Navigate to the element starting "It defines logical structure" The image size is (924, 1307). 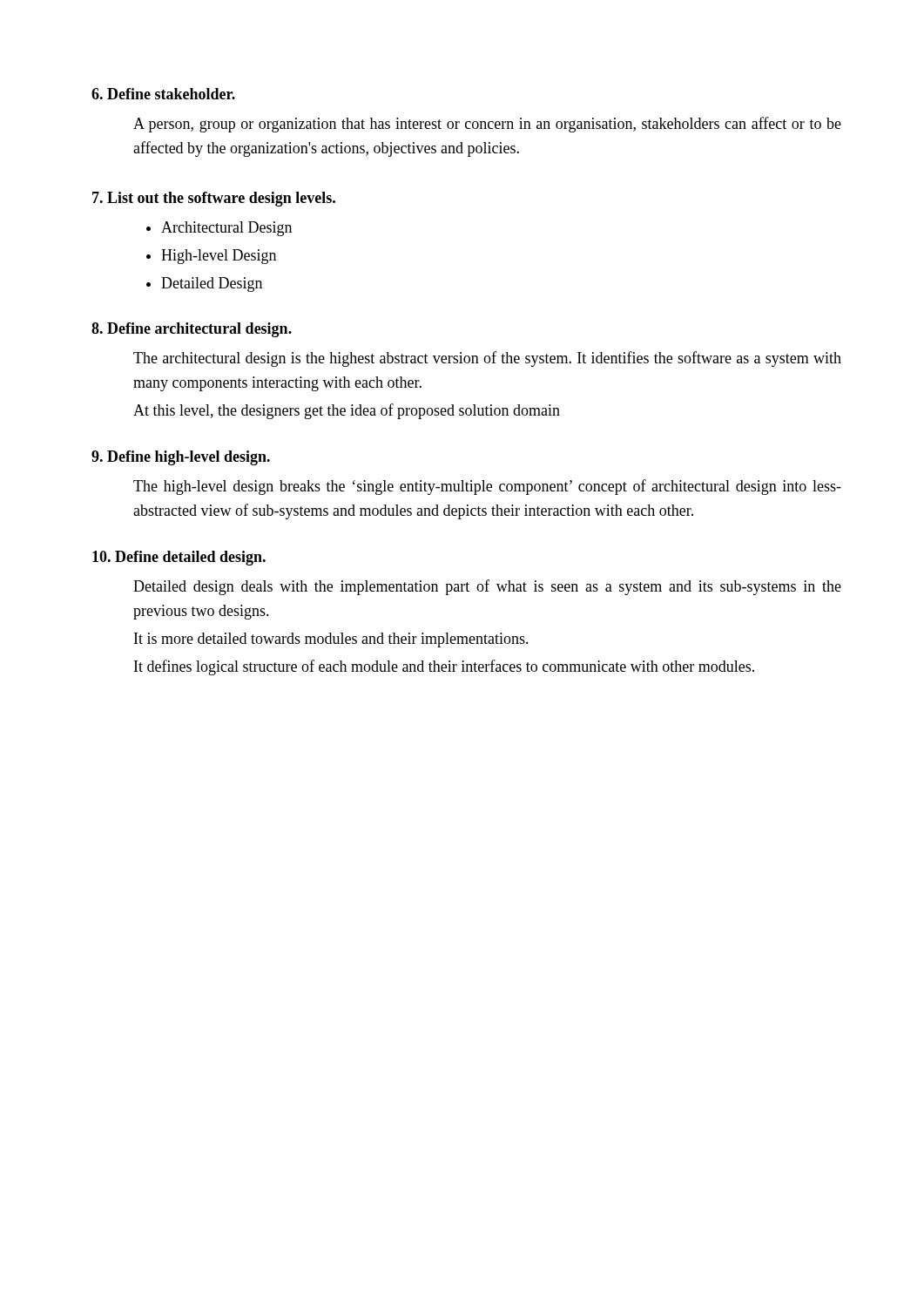pos(444,666)
